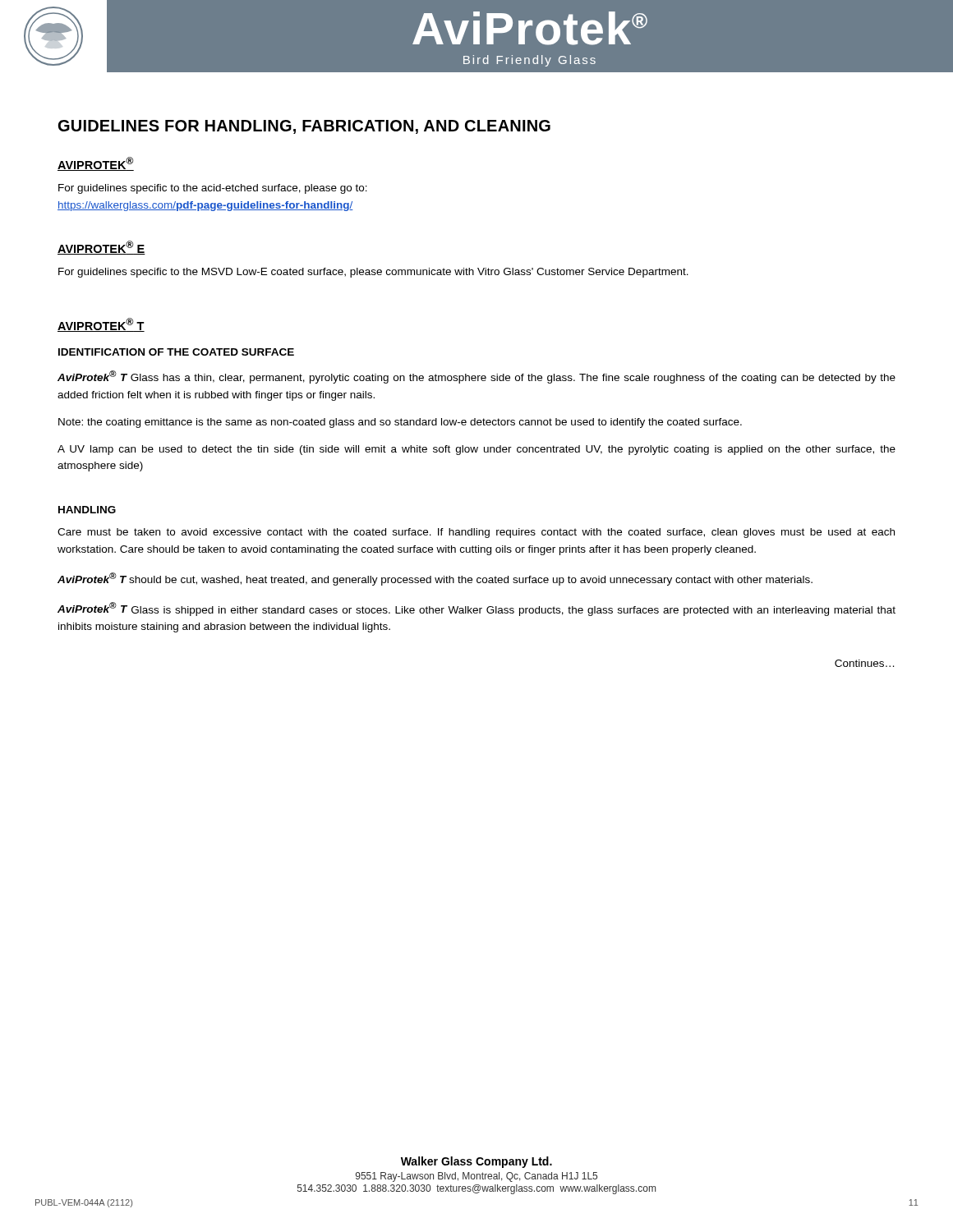This screenshot has width=953, height=1232.
Task: Locate the passage starting "For guidelines specific to the MSVD Low-E coated"
Action: (x=373, y=271)
